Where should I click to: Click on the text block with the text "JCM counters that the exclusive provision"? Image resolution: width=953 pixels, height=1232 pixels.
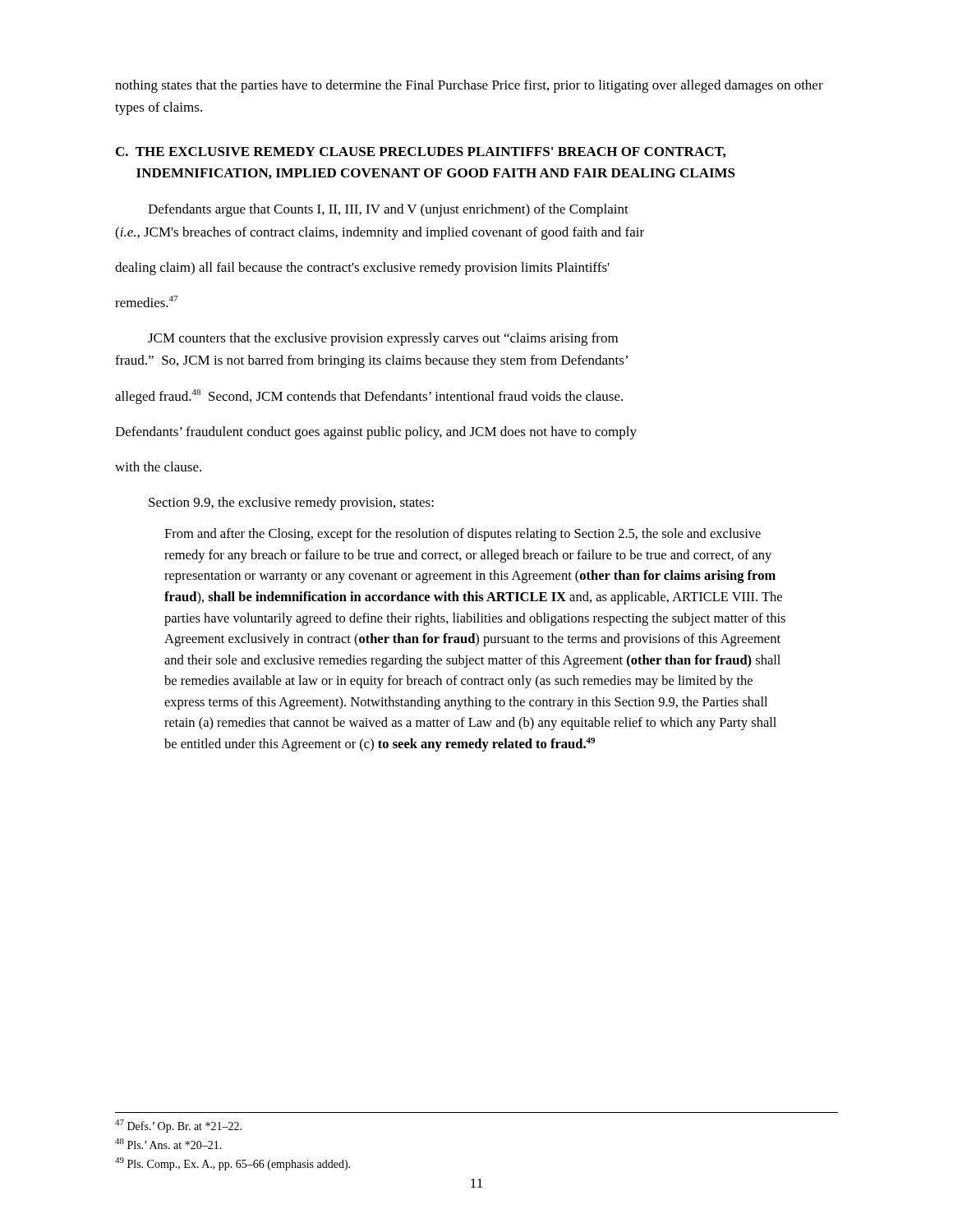pyautogui.click(x=476, y=402)
